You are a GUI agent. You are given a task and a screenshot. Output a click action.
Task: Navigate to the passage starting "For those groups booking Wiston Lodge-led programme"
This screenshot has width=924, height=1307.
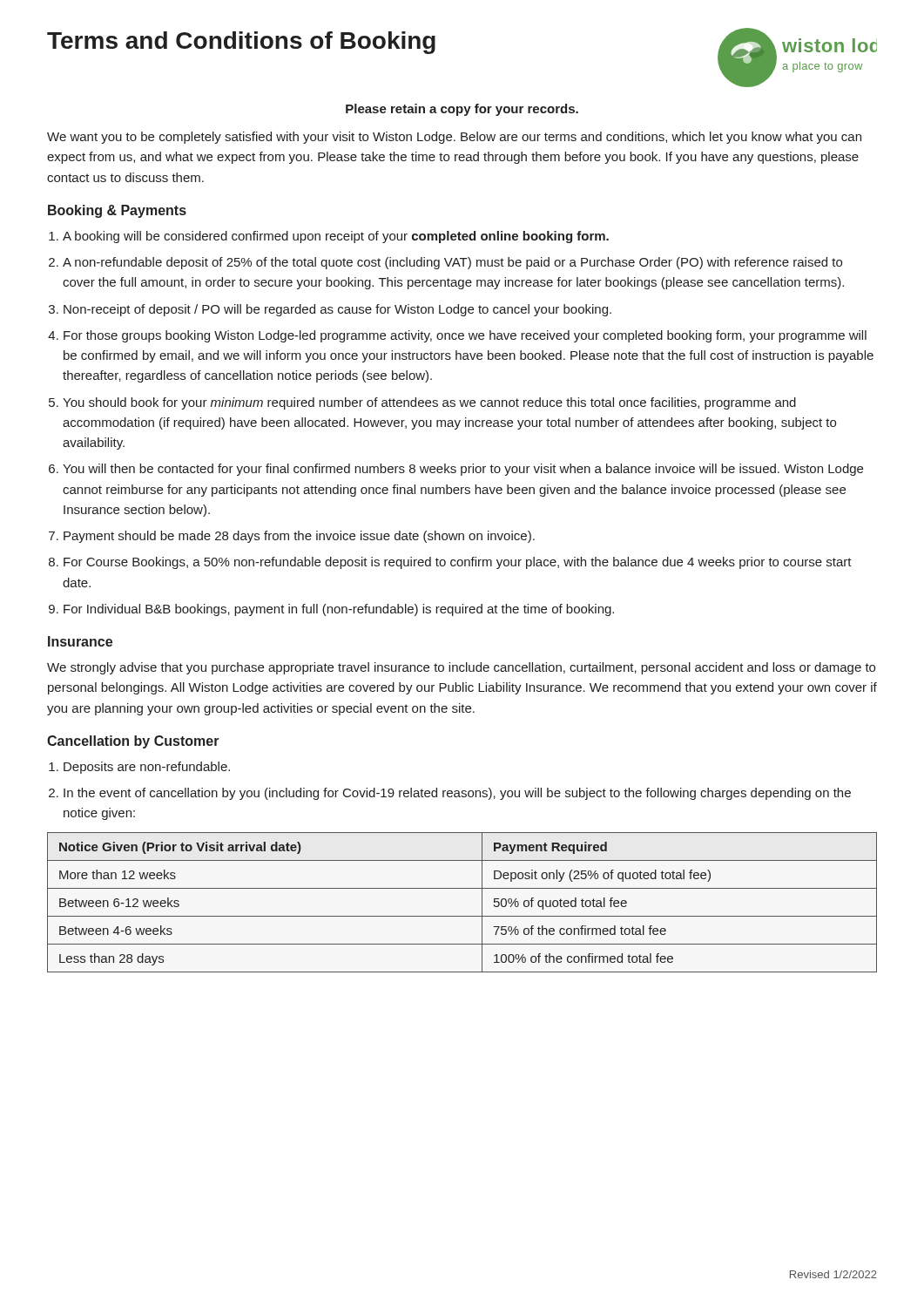(x=468, y=355)
